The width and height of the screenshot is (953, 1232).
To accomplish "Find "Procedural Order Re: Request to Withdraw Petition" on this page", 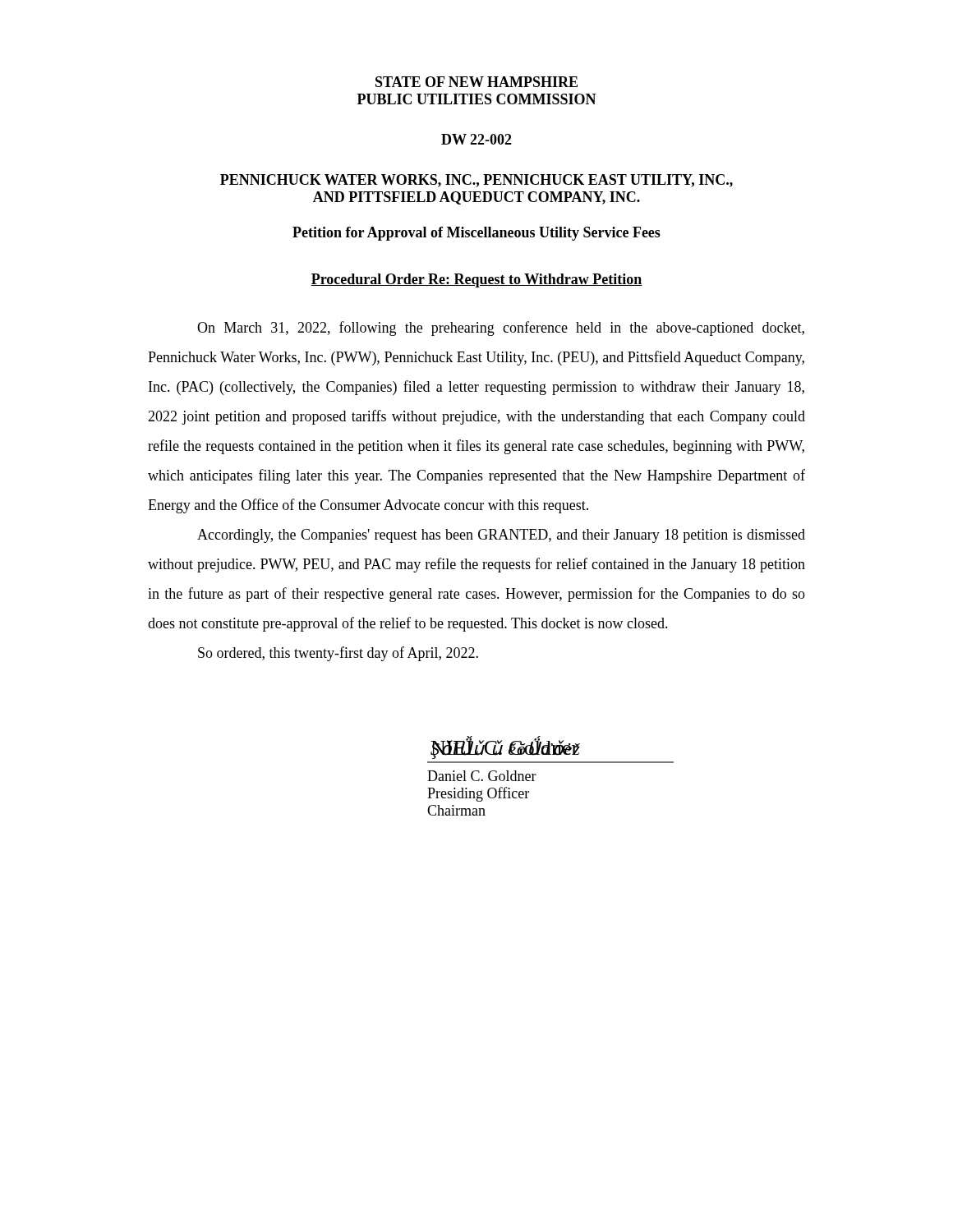I will point(476,279).
